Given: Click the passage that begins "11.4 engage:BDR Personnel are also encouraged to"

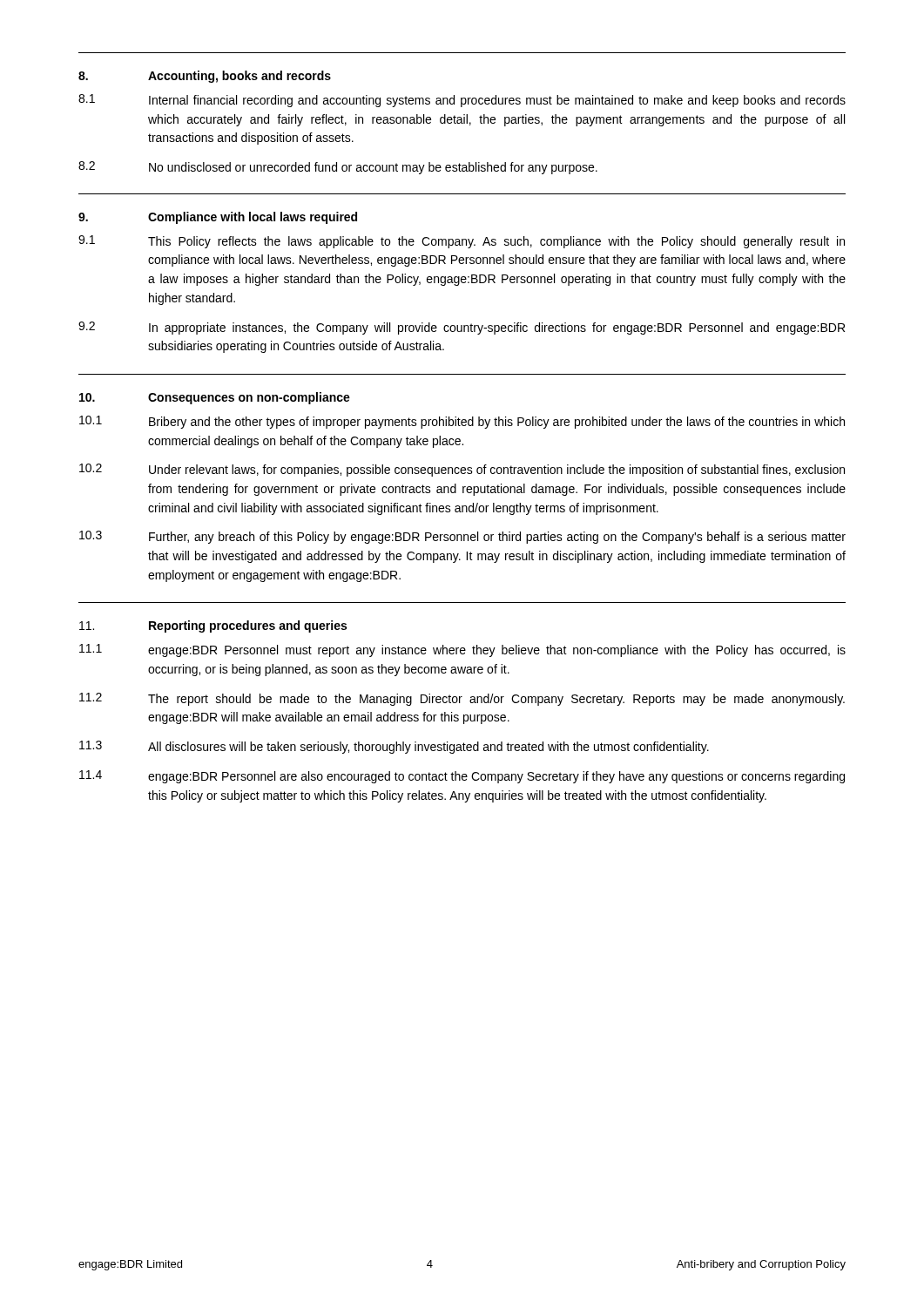Looking at the screenshot, I should click(x=462, y=786).
